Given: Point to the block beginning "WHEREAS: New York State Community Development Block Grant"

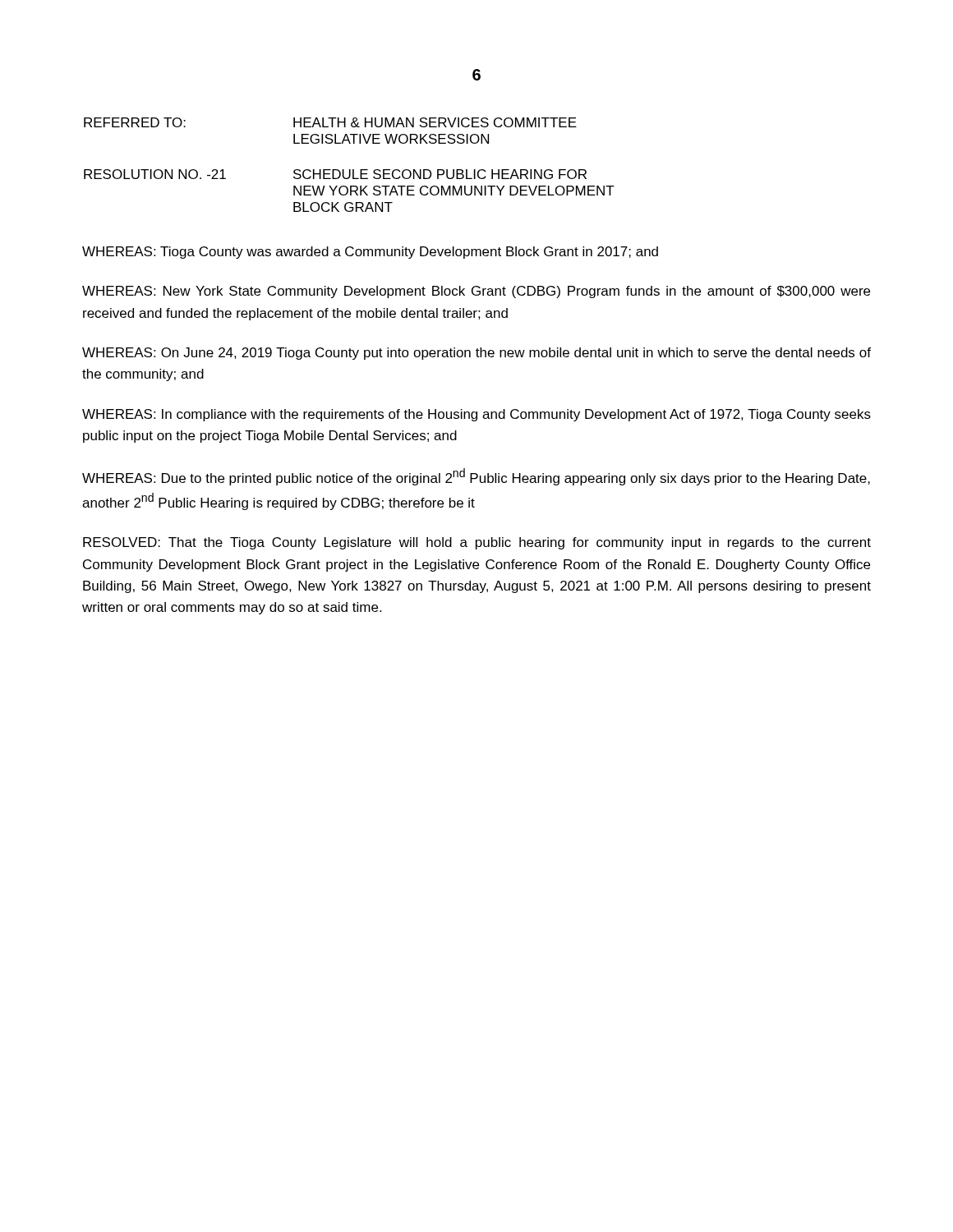Looking at the screenshot, I should coord(476,302).
